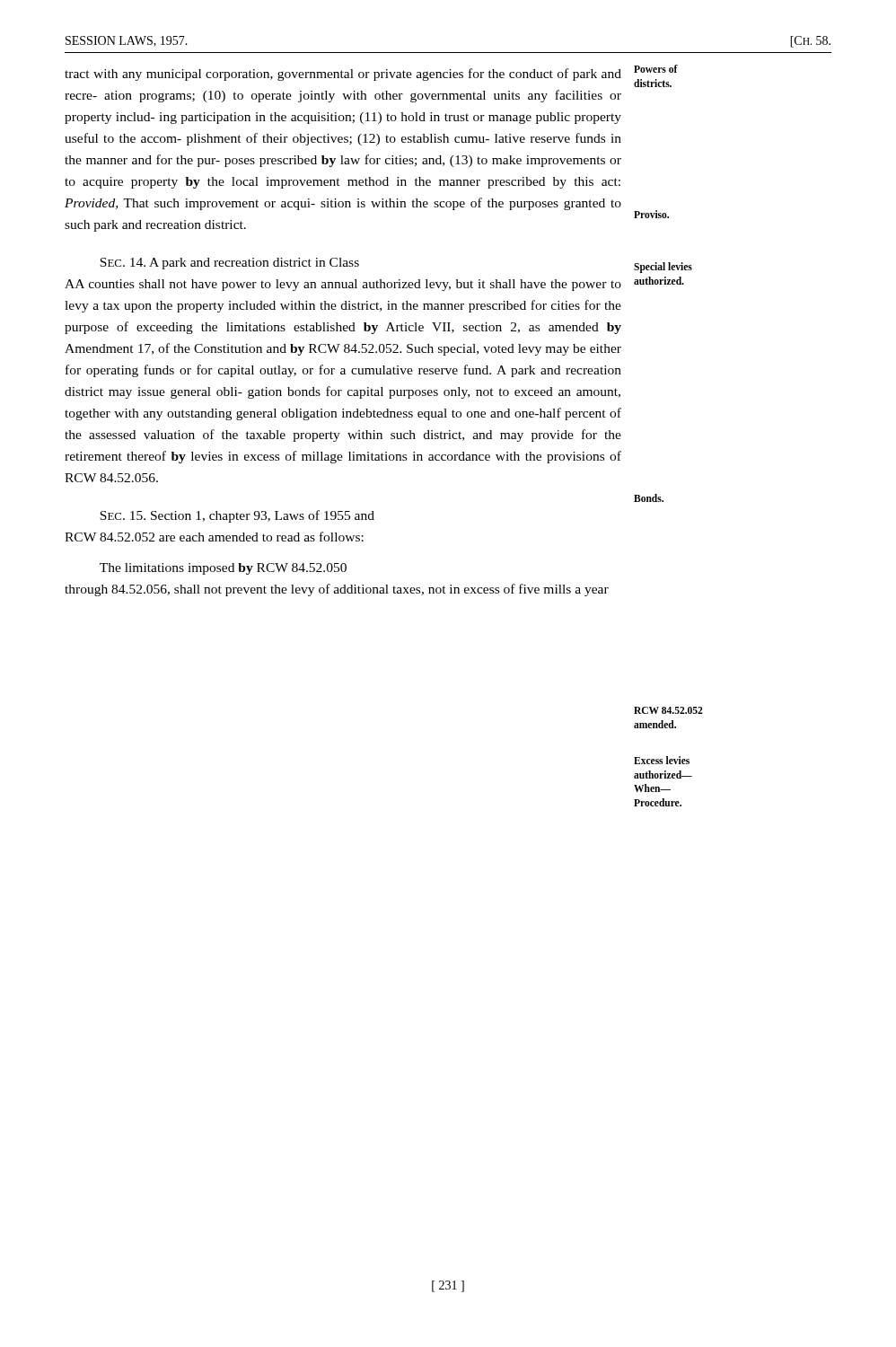896x1347 pixels.
Task: Find the passage starting "tract with any municipal corporation, governmental or private"
Action: 343,149
